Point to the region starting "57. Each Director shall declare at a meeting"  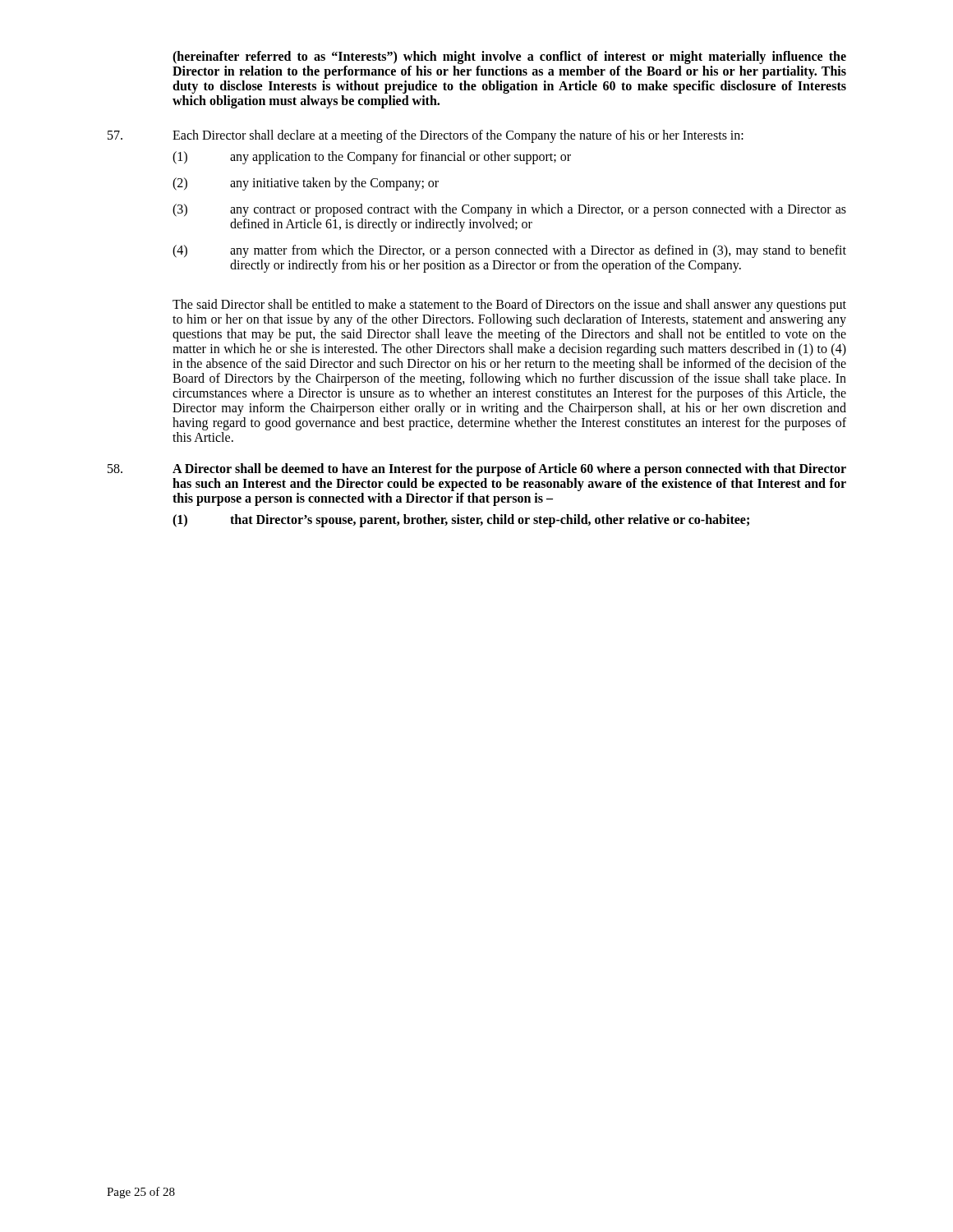[476, 206]
